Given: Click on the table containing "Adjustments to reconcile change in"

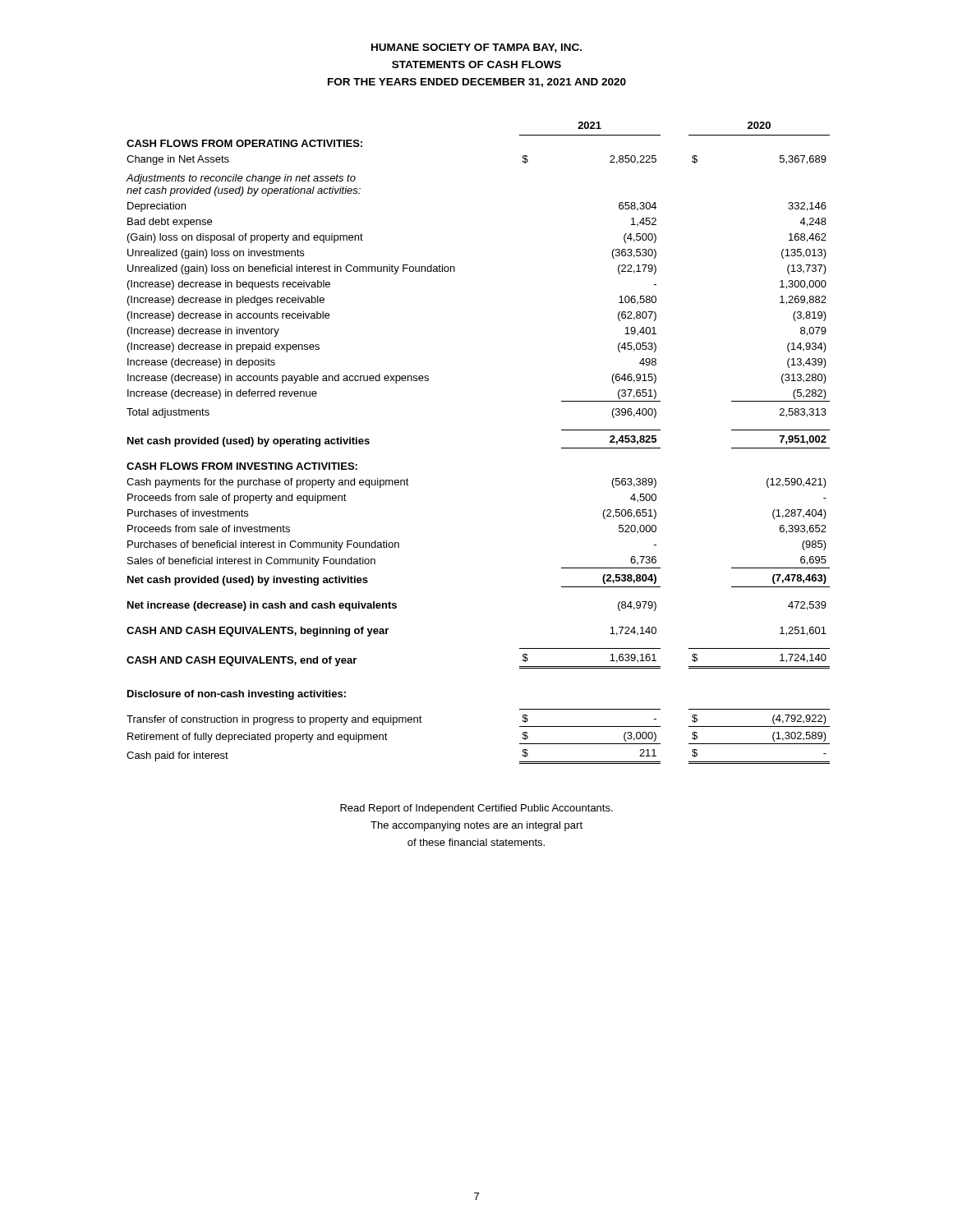Looking at the screenshot, I should tap(476, 438).
